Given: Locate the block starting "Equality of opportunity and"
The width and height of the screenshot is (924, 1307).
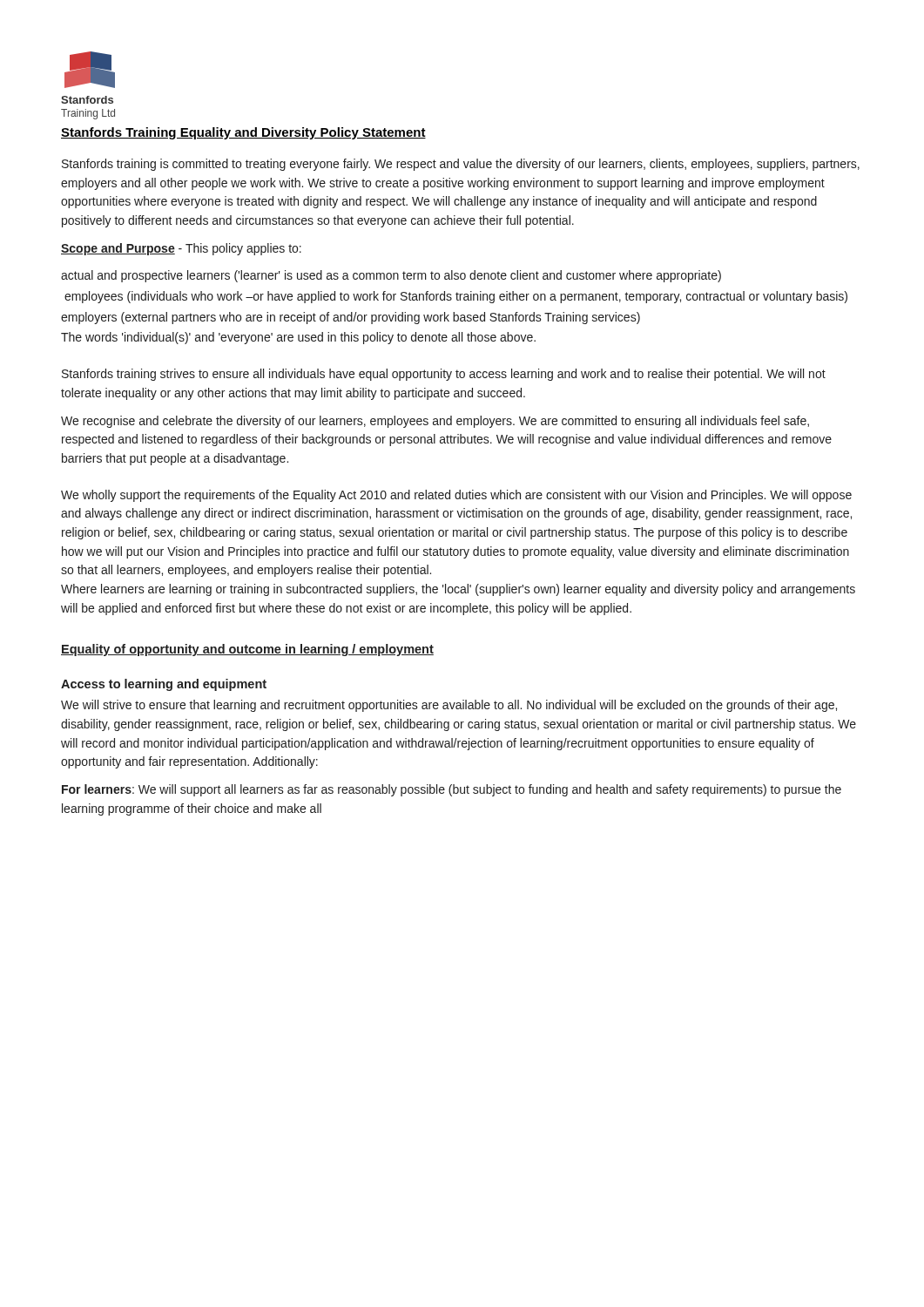Looking at the screenshot, I should (x=247, y=650).
